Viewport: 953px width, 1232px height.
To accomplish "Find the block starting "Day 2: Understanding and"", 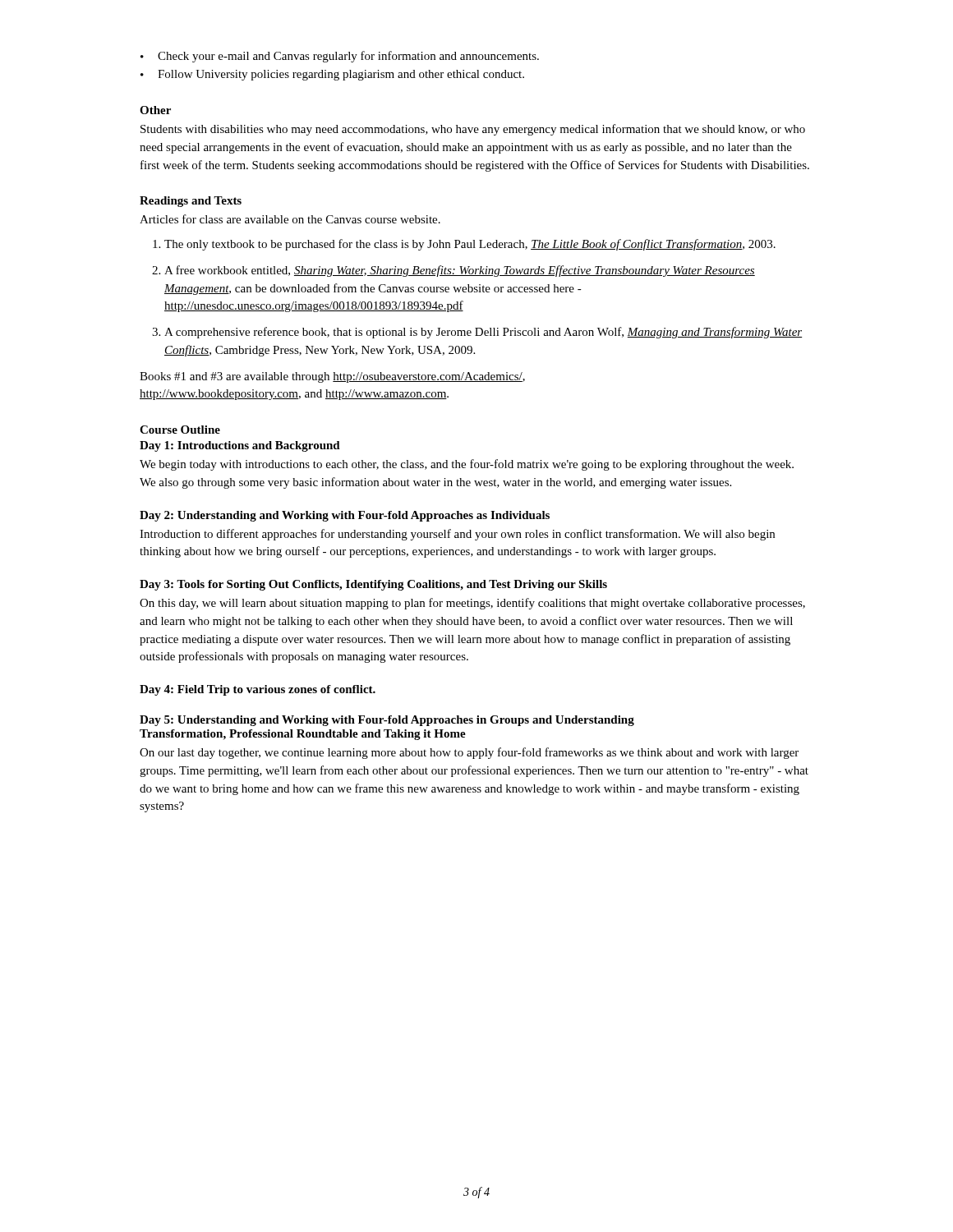I will tap(345, 515).
